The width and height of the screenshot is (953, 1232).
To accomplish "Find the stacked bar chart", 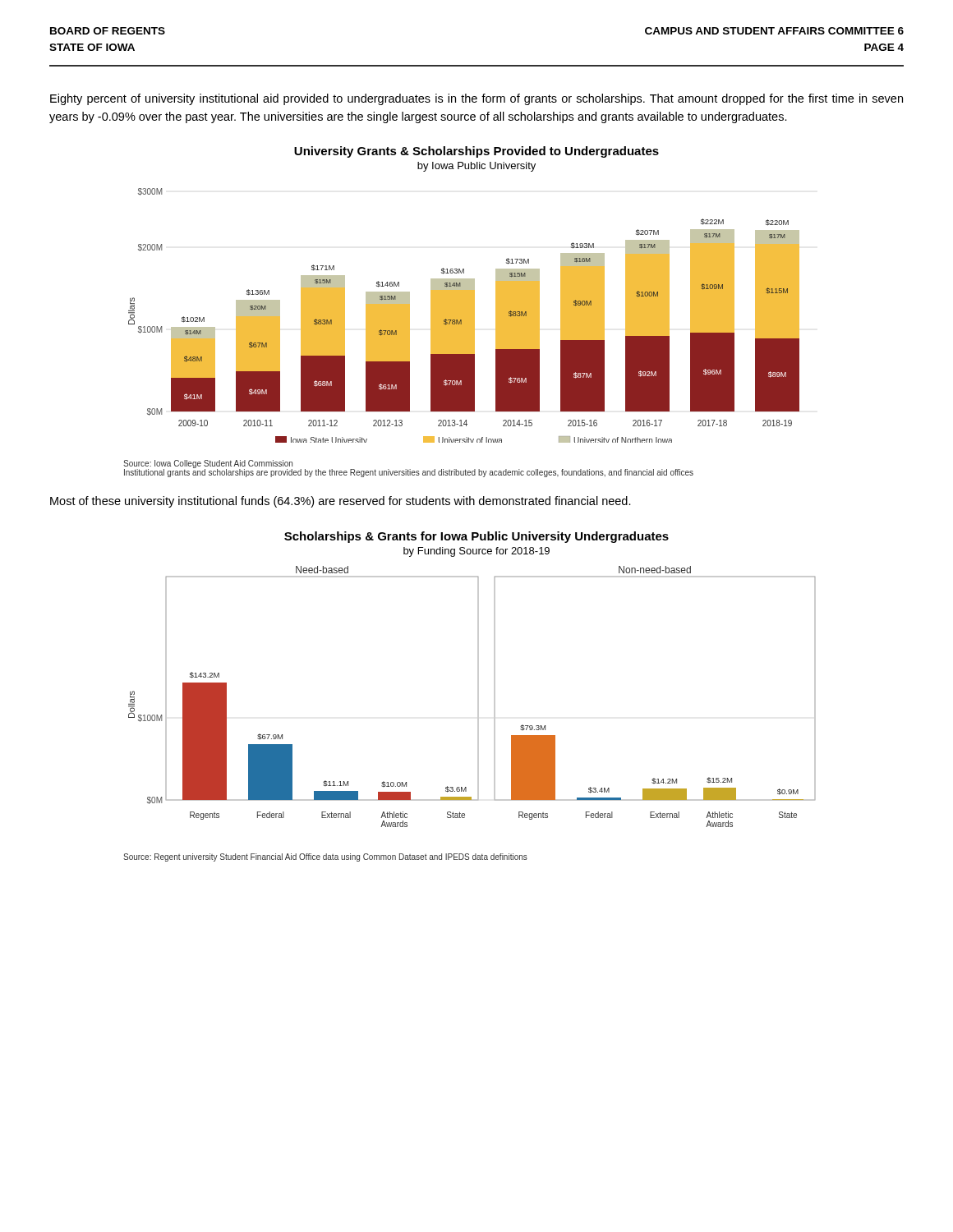I will [476, 295].
